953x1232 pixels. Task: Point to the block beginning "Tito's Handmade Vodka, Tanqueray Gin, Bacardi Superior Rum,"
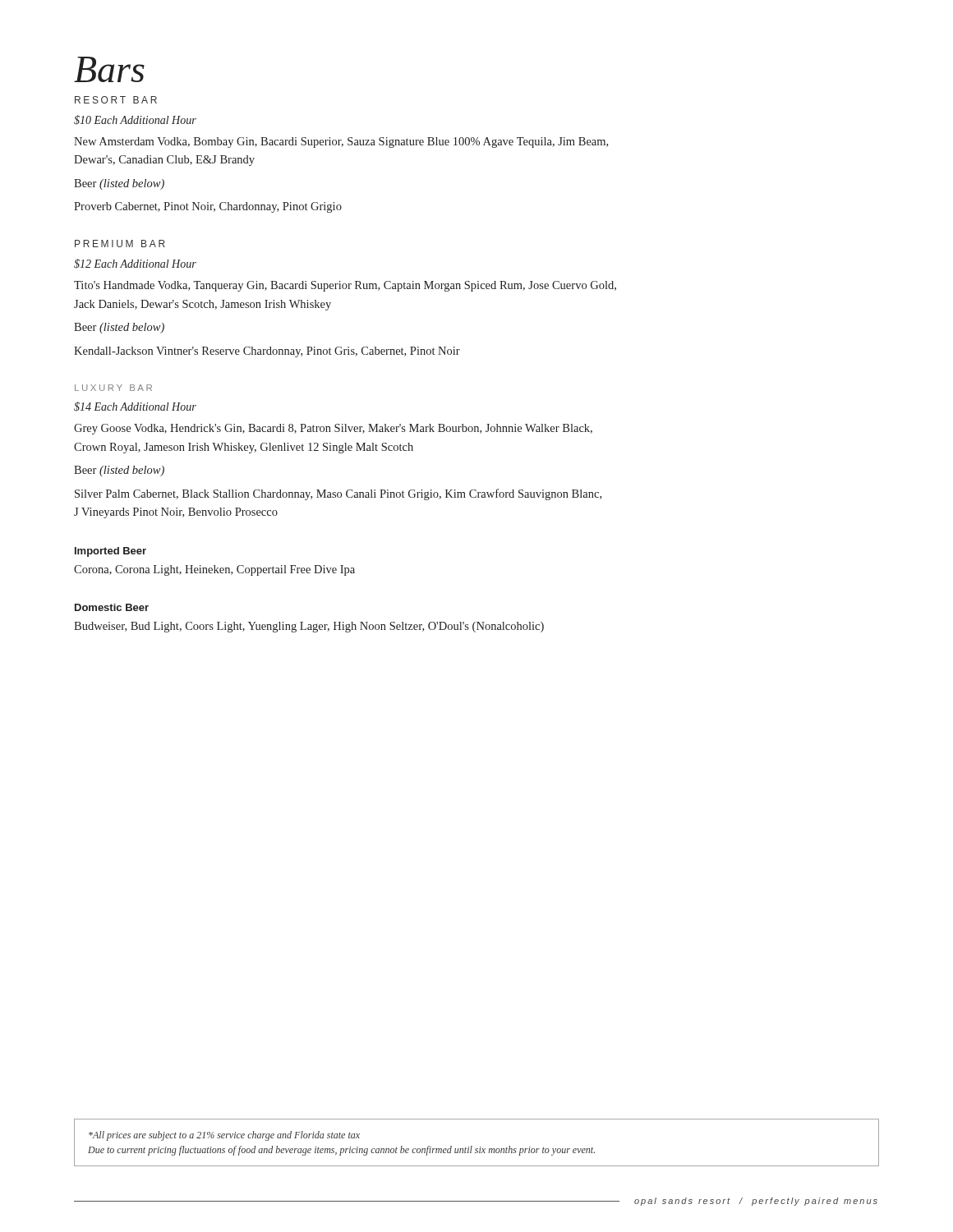[x=476, y=295]
